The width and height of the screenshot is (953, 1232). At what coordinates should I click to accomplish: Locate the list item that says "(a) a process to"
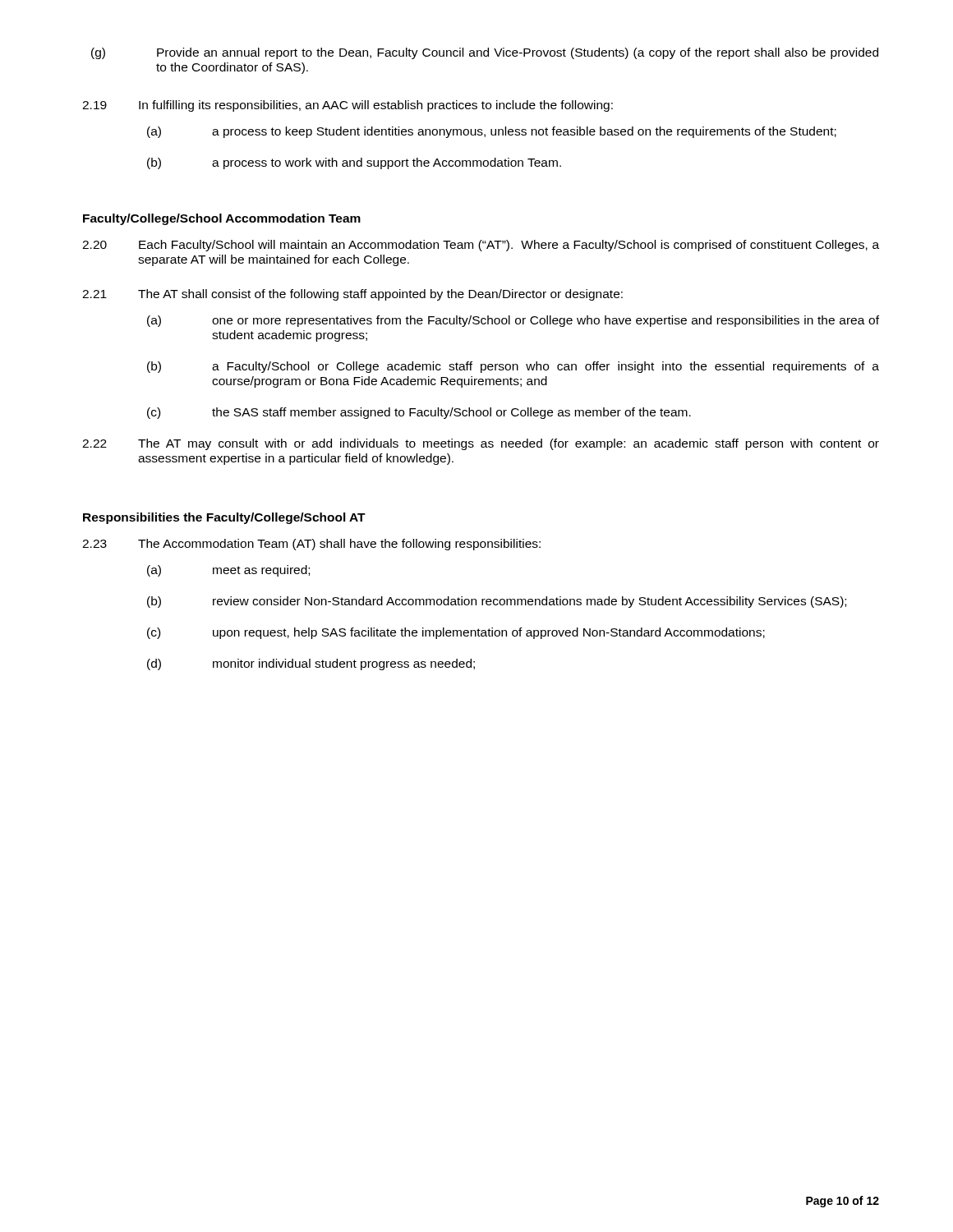(x=509, y=131)
